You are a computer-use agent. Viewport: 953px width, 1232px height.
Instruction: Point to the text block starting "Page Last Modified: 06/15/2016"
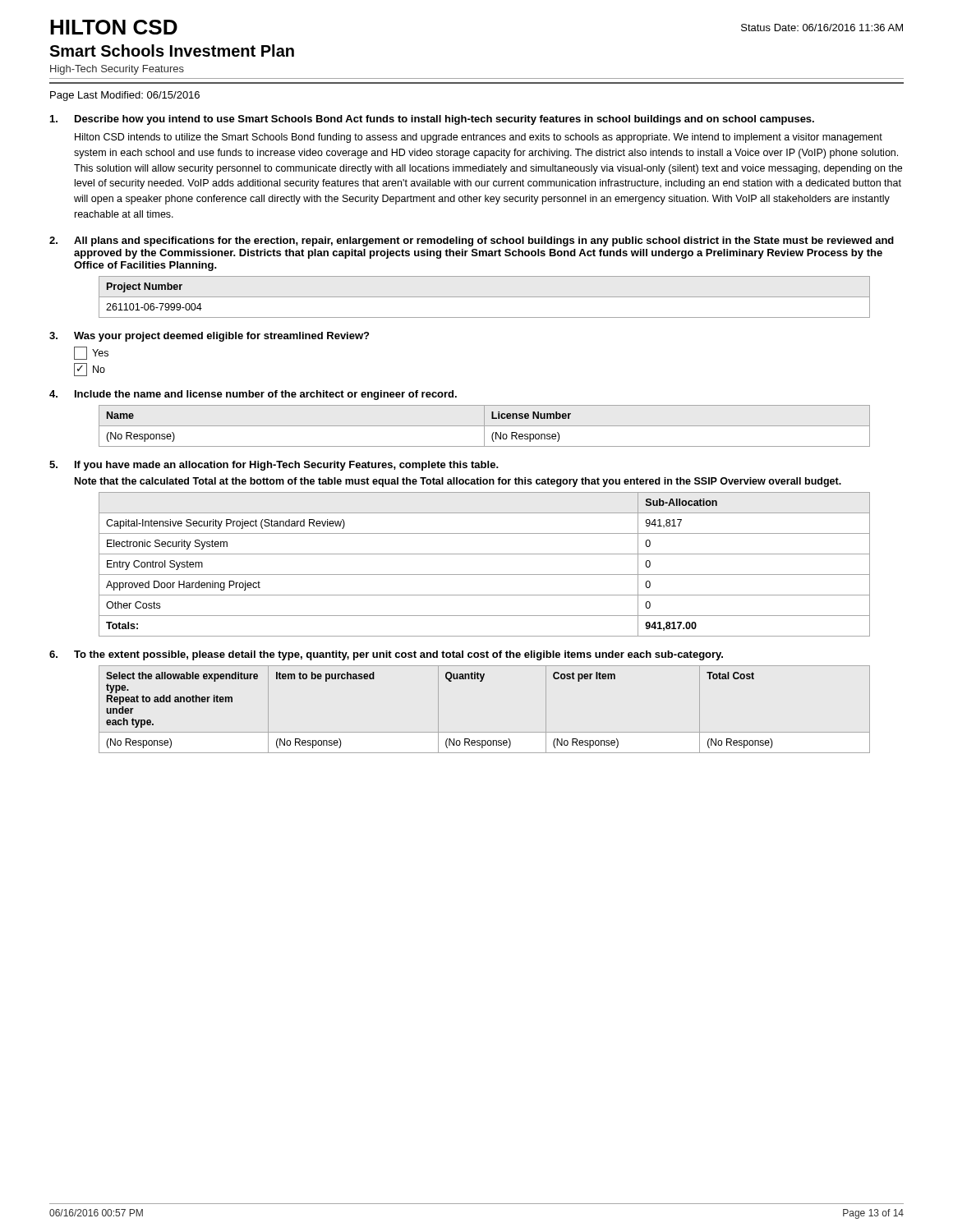click(x=125, y=95)
